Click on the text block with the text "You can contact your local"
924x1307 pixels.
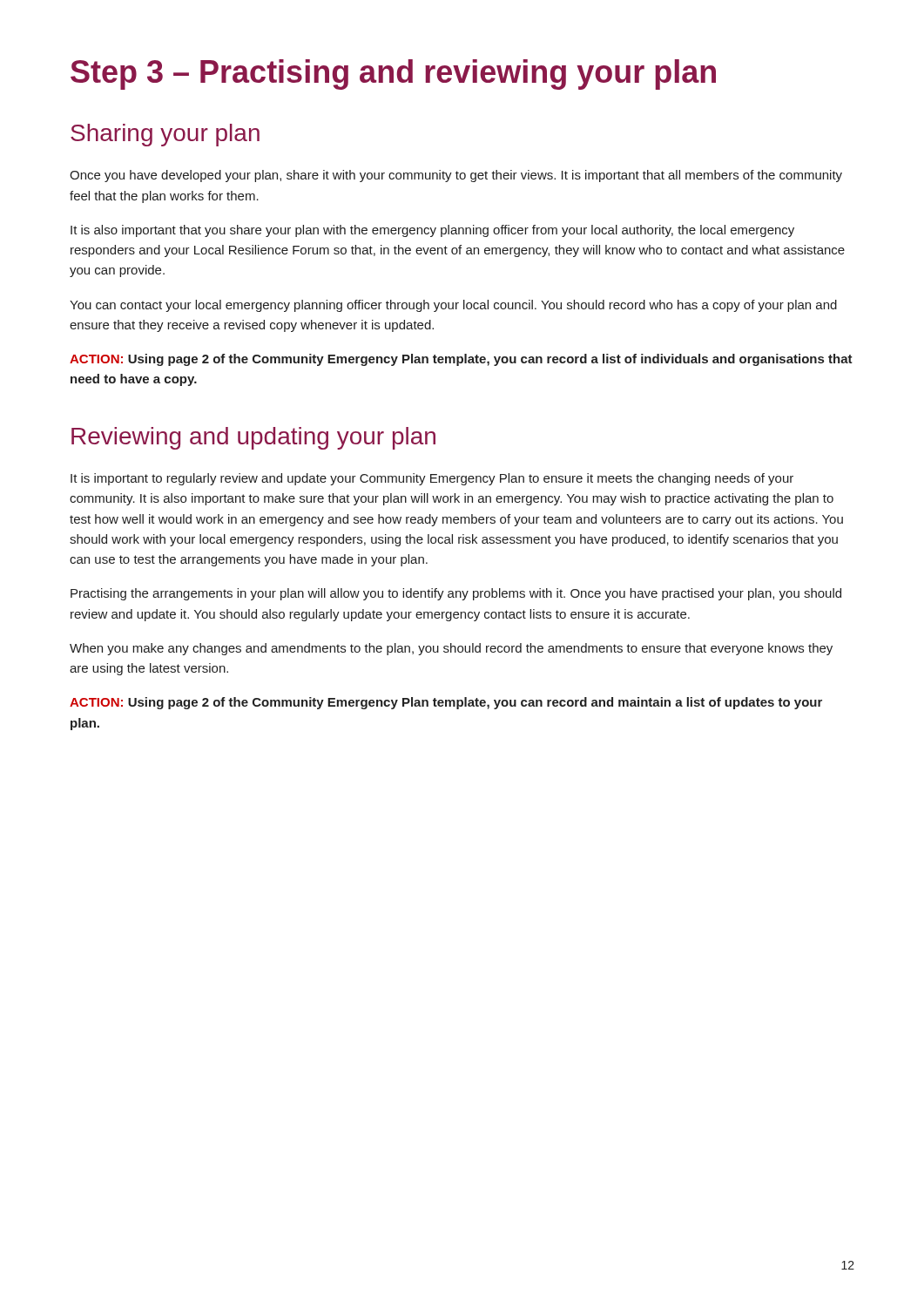pos(453,314)
